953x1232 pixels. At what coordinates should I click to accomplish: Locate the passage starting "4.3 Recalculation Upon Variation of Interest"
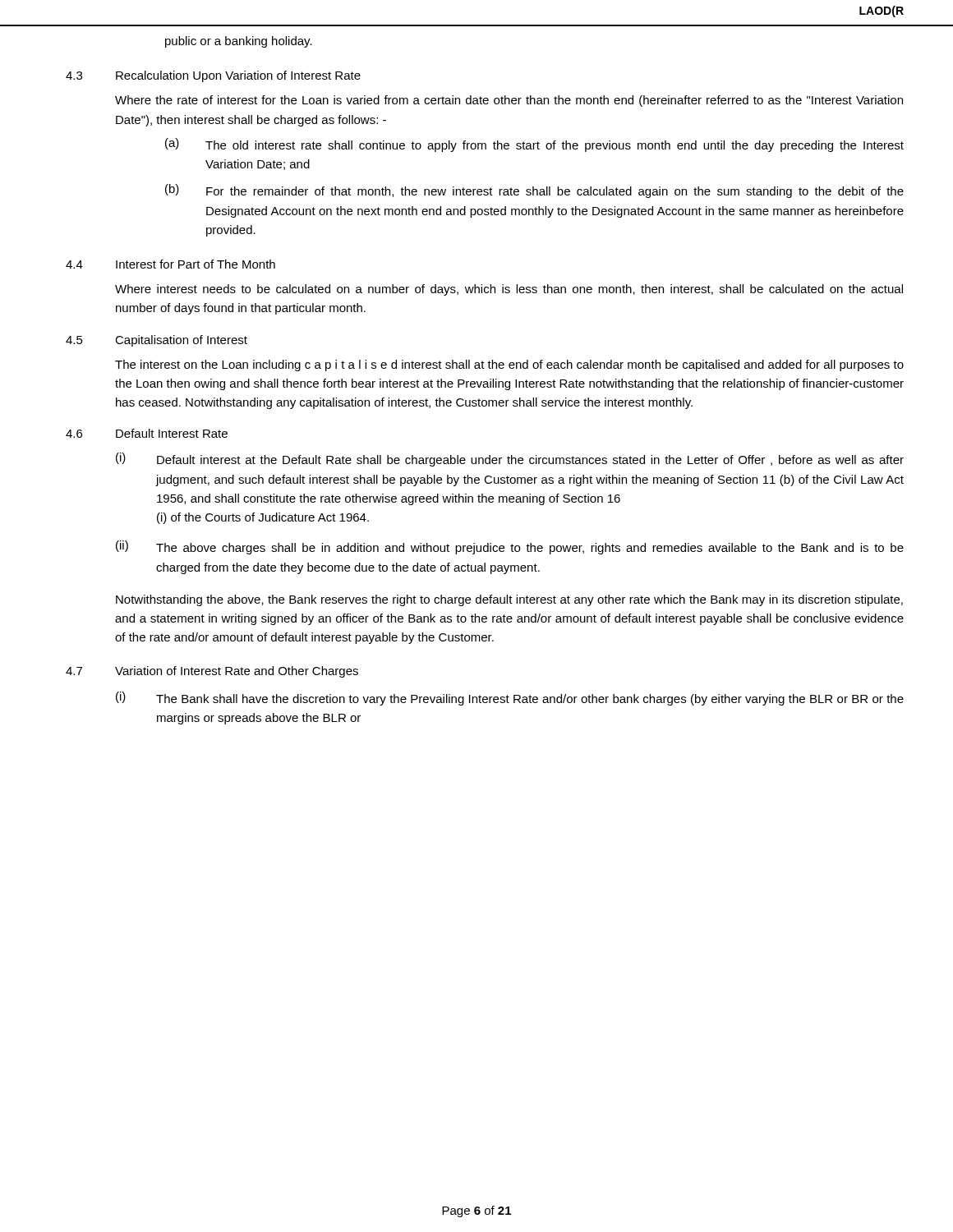pyautogui.click(x=213, y=75)
